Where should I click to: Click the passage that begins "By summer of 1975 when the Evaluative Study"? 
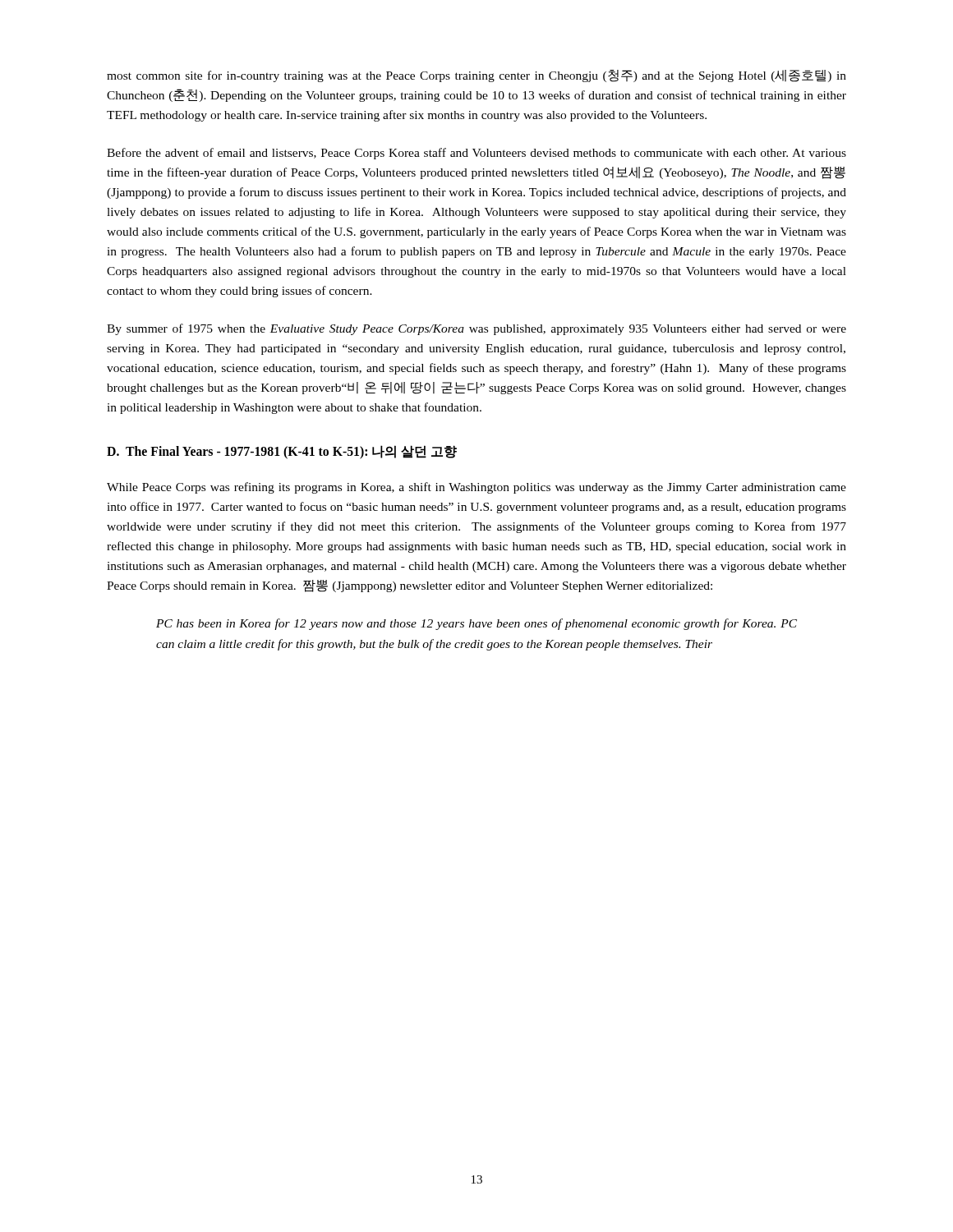[x=476, y=368]
